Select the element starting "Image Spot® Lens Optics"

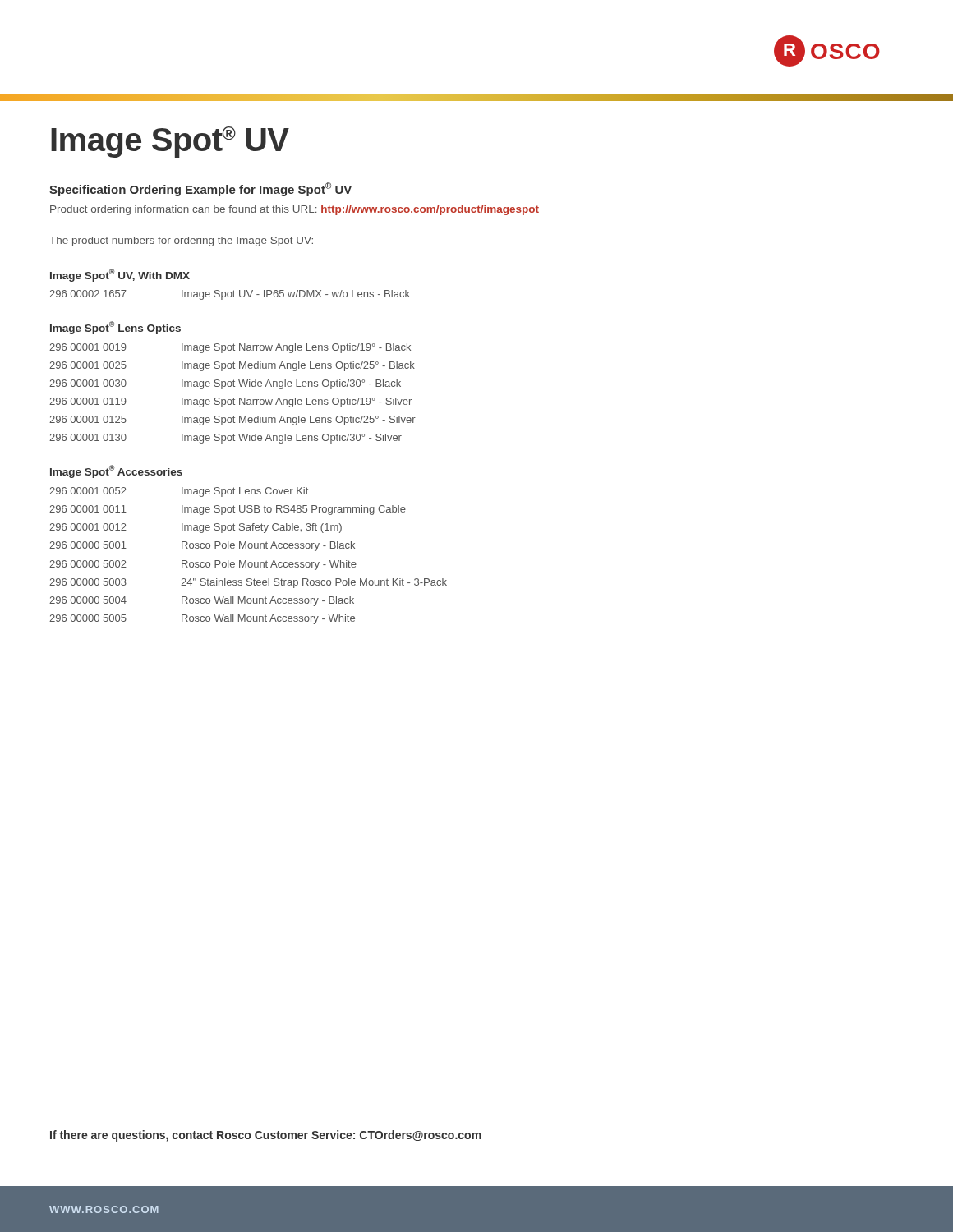(115, 327)
